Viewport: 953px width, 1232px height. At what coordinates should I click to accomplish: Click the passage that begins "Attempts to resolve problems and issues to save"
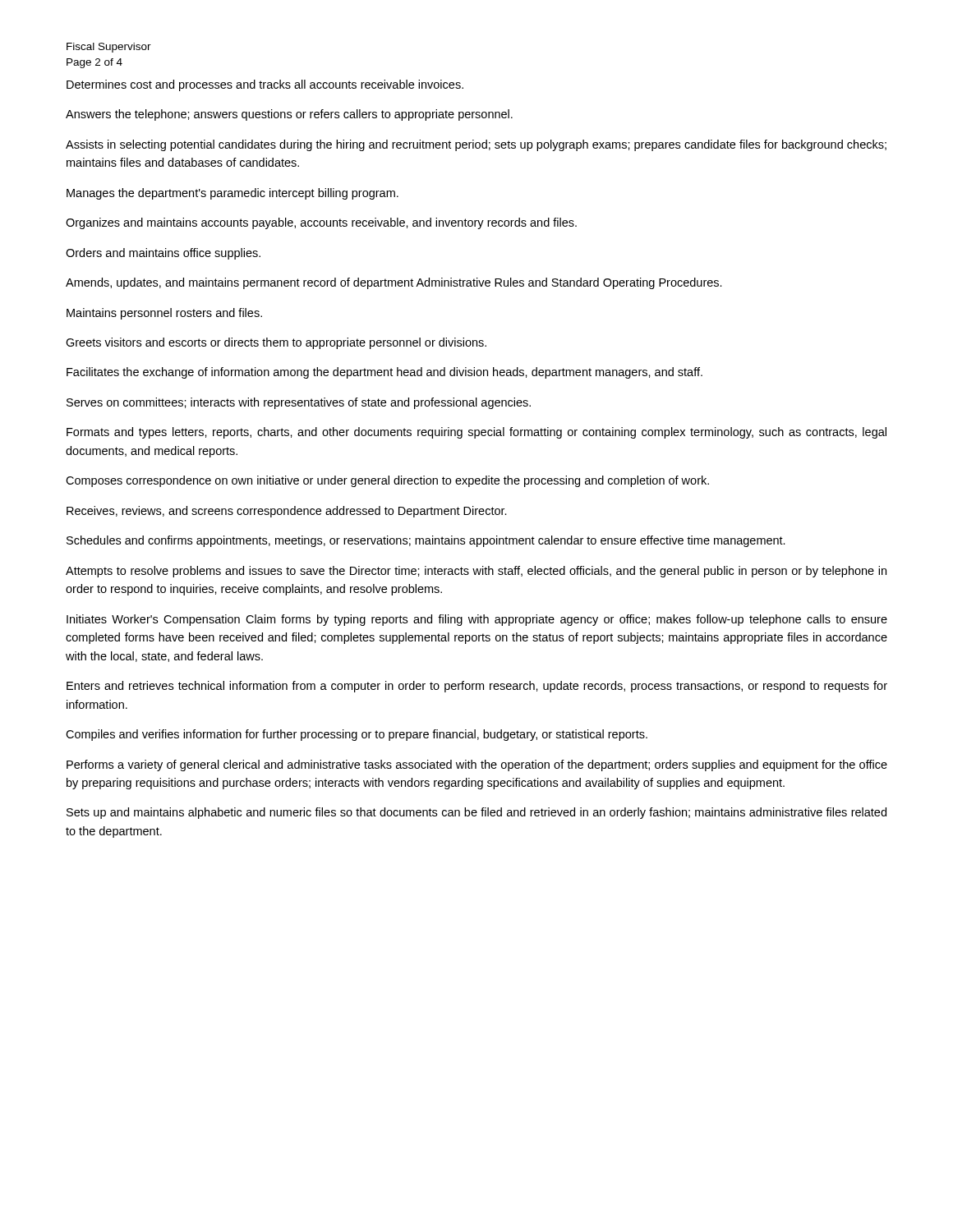coord(476,580)
